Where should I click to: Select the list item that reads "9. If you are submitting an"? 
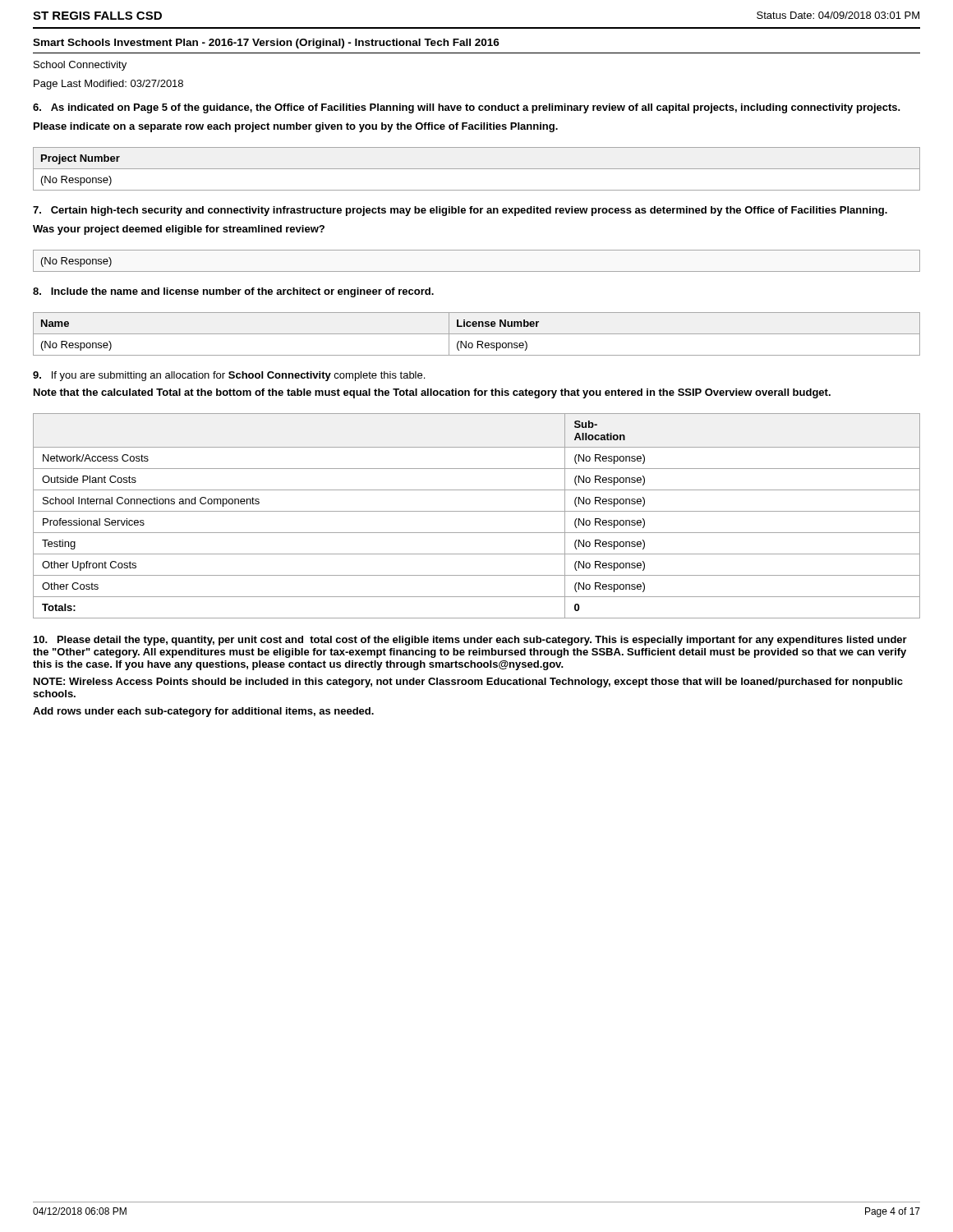click(x=476, y=384)
